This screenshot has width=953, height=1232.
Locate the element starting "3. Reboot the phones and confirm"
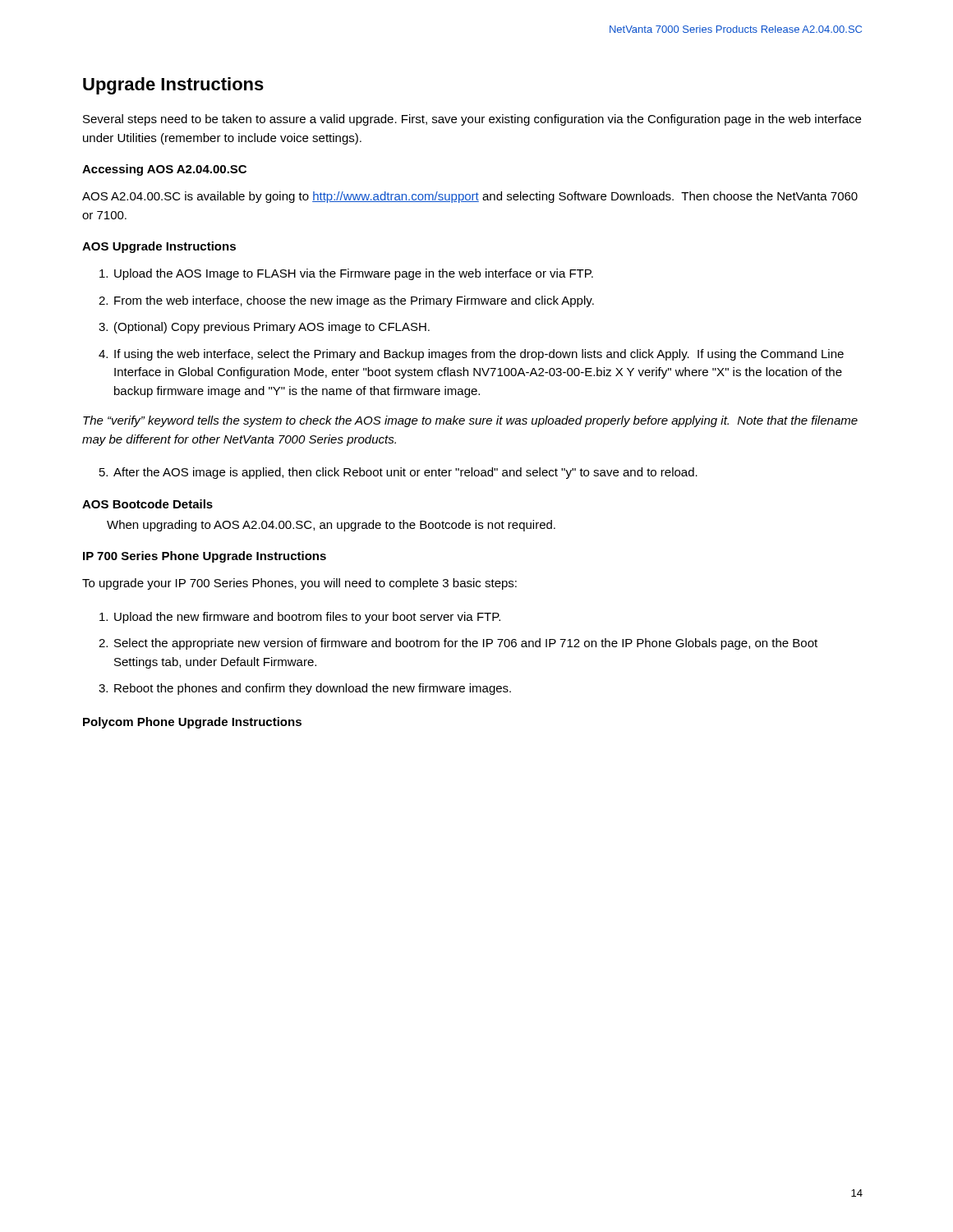click(x=472, y=688)
